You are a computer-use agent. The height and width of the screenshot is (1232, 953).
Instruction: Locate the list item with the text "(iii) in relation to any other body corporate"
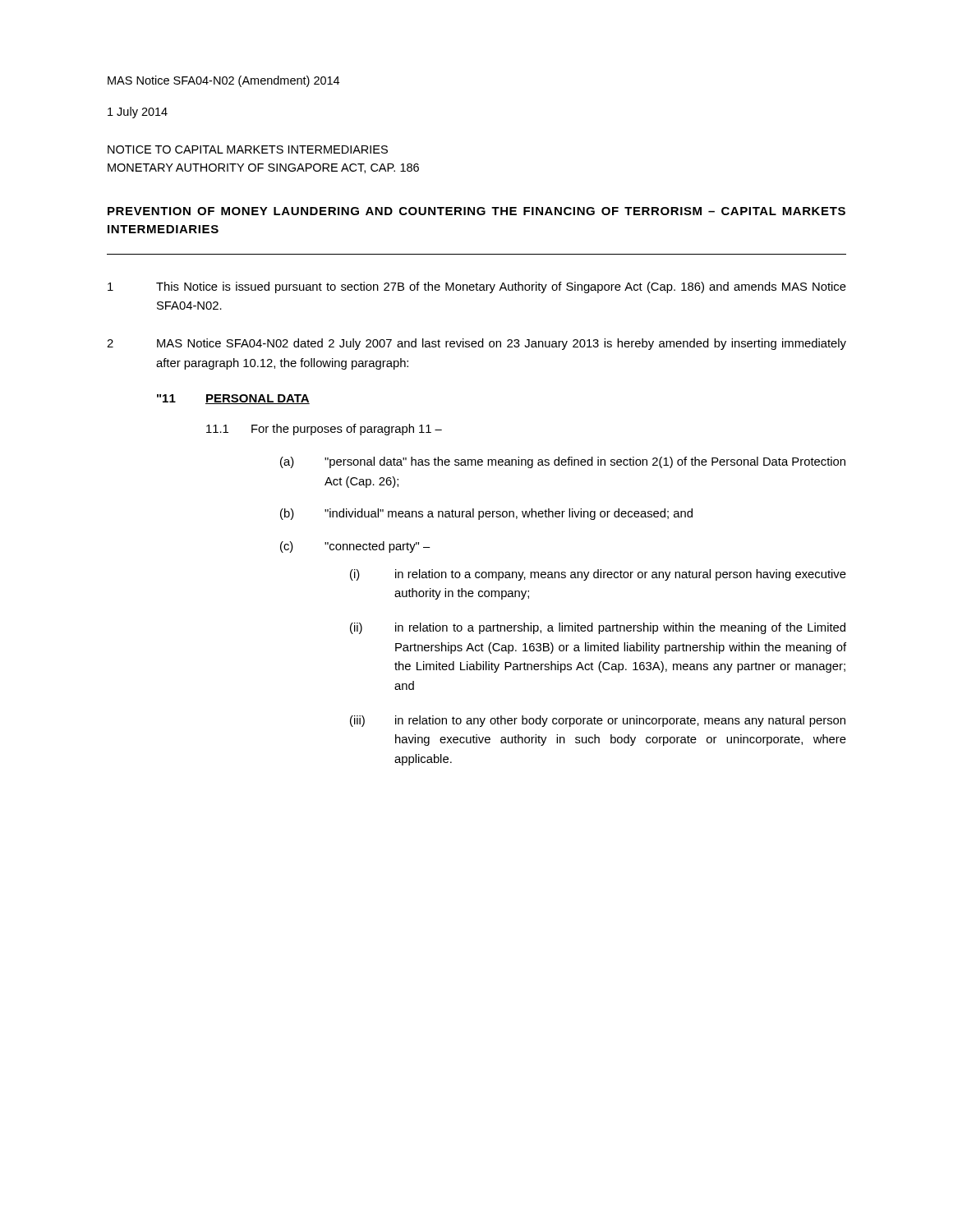[x=598, y=740]
